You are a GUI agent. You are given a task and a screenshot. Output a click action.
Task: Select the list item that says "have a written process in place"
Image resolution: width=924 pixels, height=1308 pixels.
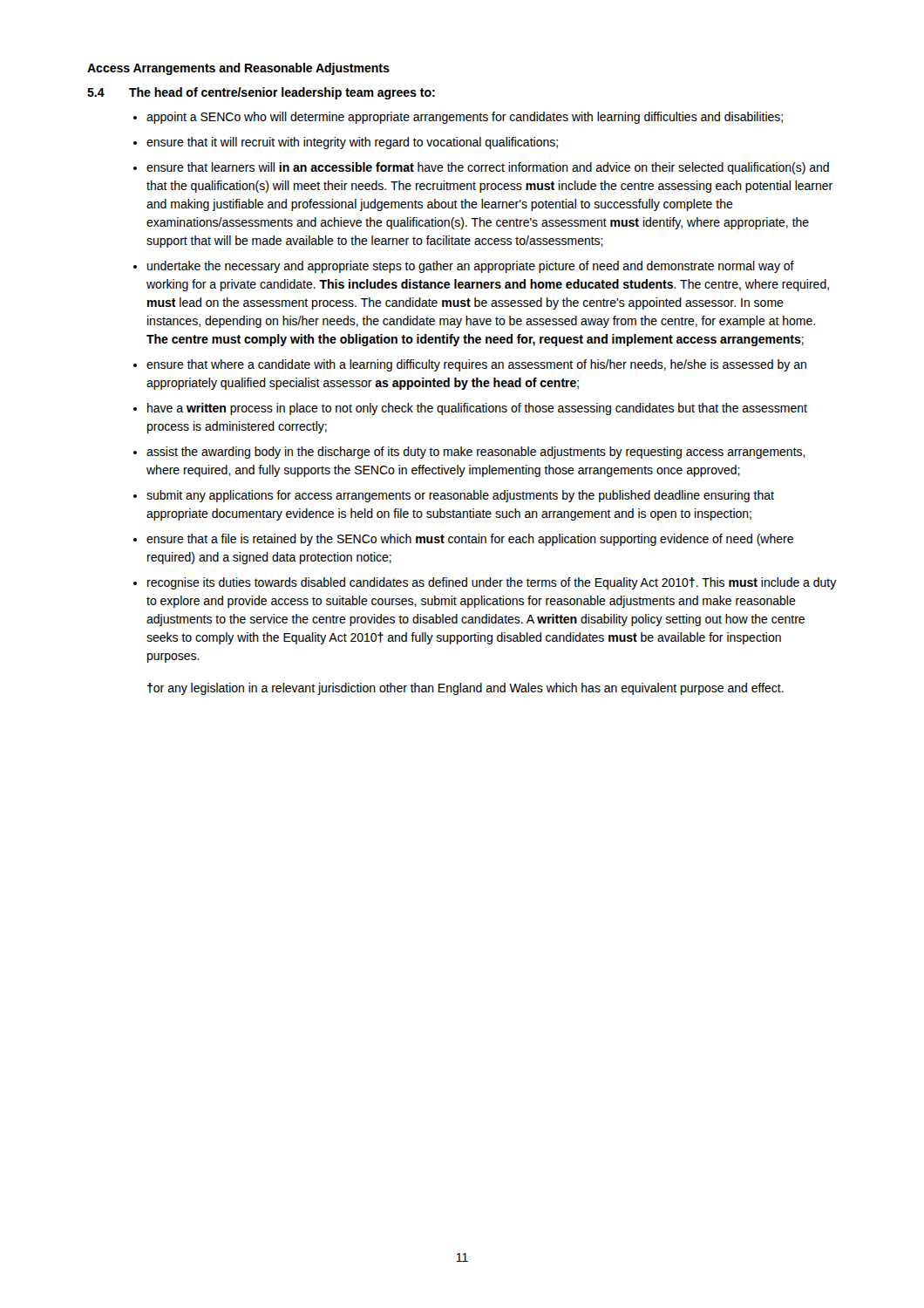[477, 417]
